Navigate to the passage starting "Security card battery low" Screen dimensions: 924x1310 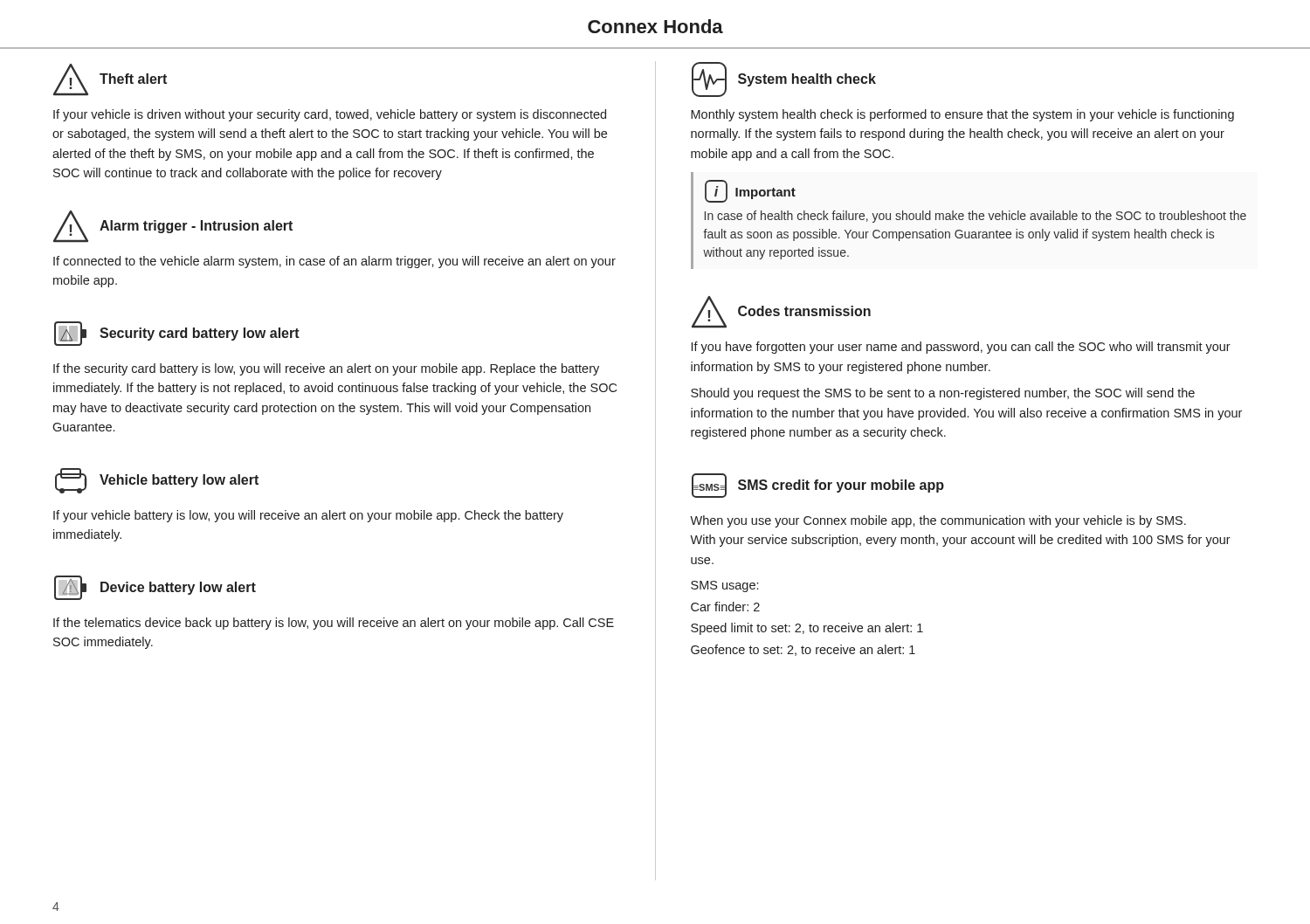pyautogui.click(x=199, y=333)
